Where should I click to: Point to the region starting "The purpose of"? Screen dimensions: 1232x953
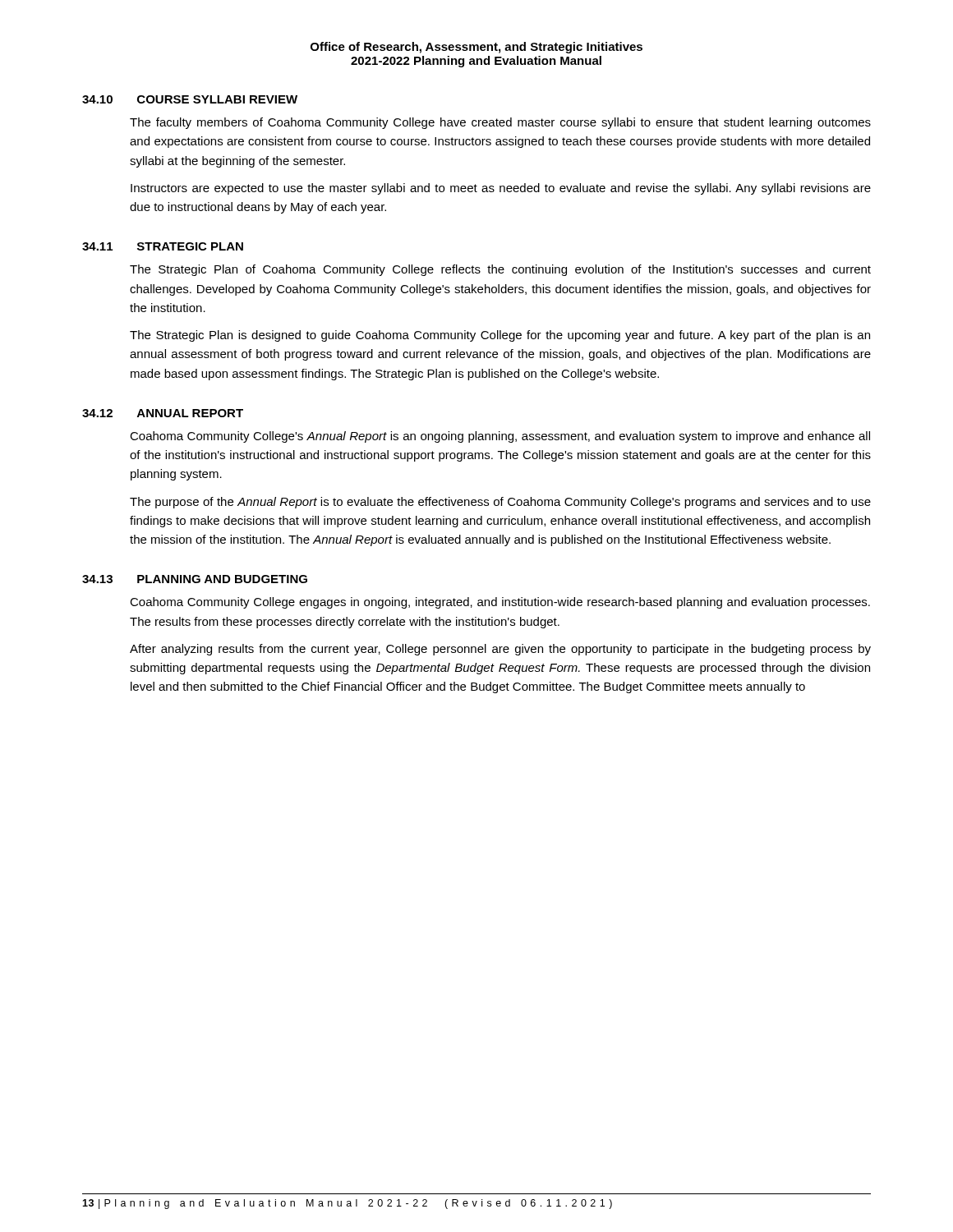click(500, 520)
